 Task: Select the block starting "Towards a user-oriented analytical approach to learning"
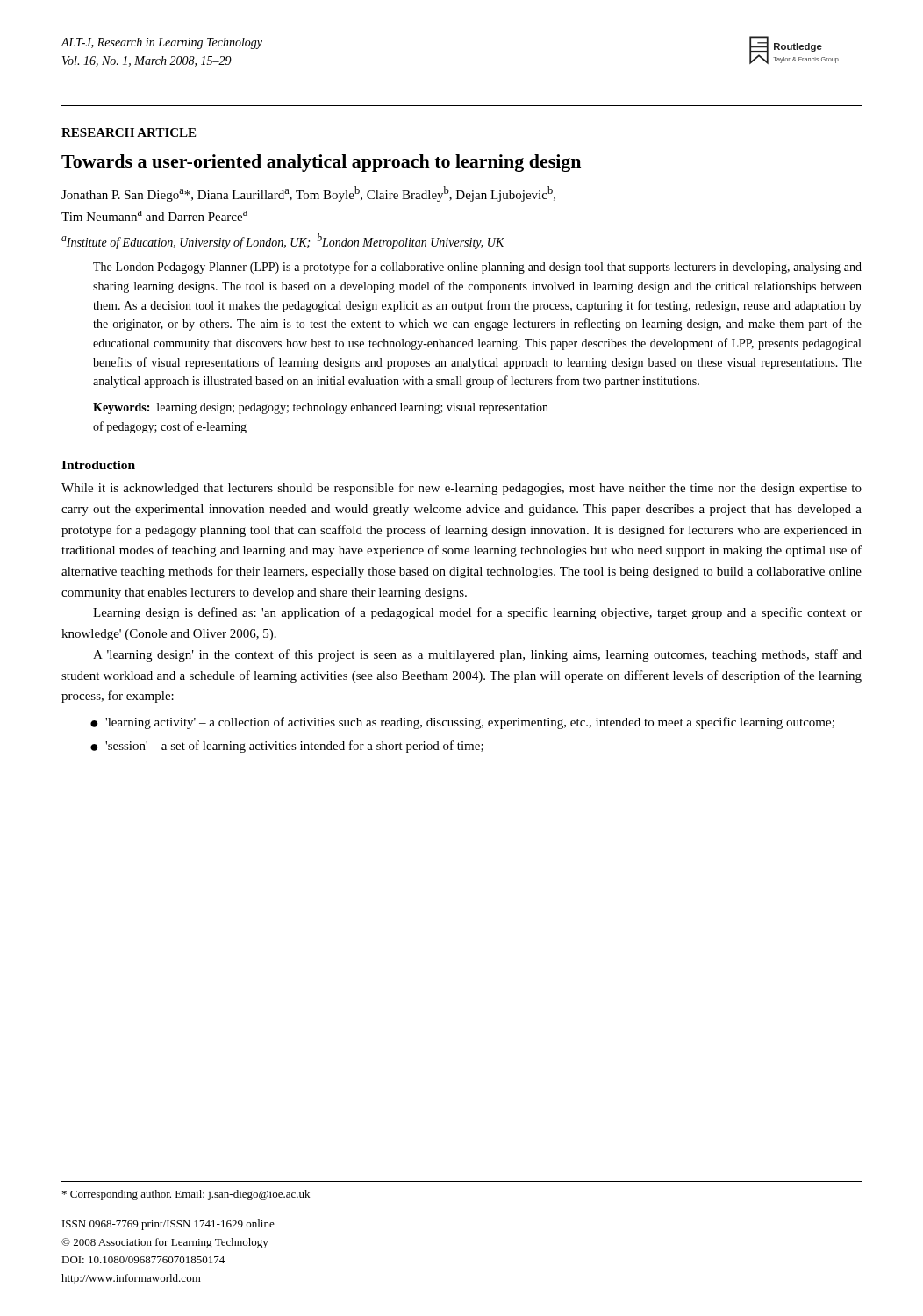click(x=321, y=161)
